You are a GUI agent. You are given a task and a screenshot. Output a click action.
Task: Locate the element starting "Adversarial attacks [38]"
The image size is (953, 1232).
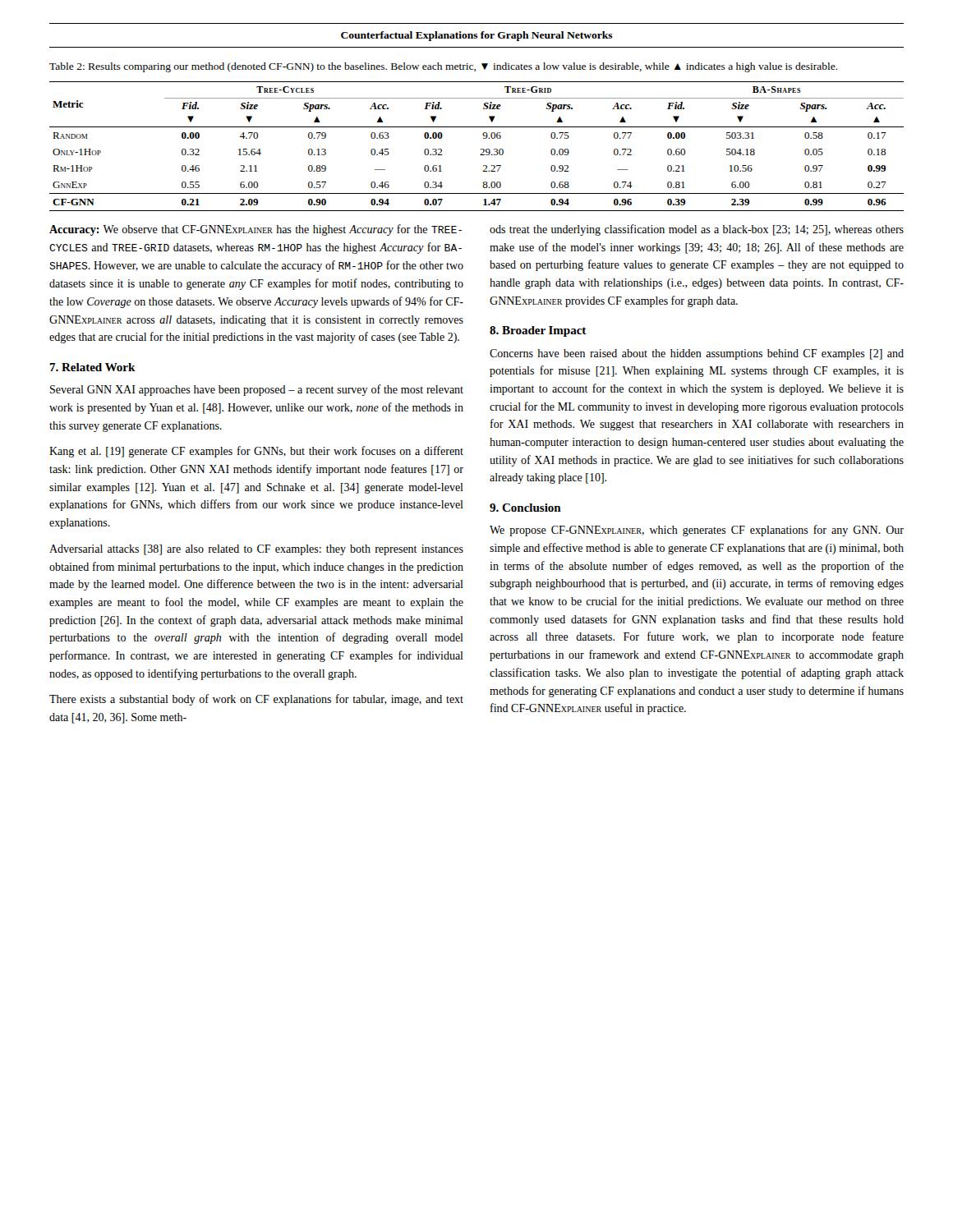click(256, 611)
